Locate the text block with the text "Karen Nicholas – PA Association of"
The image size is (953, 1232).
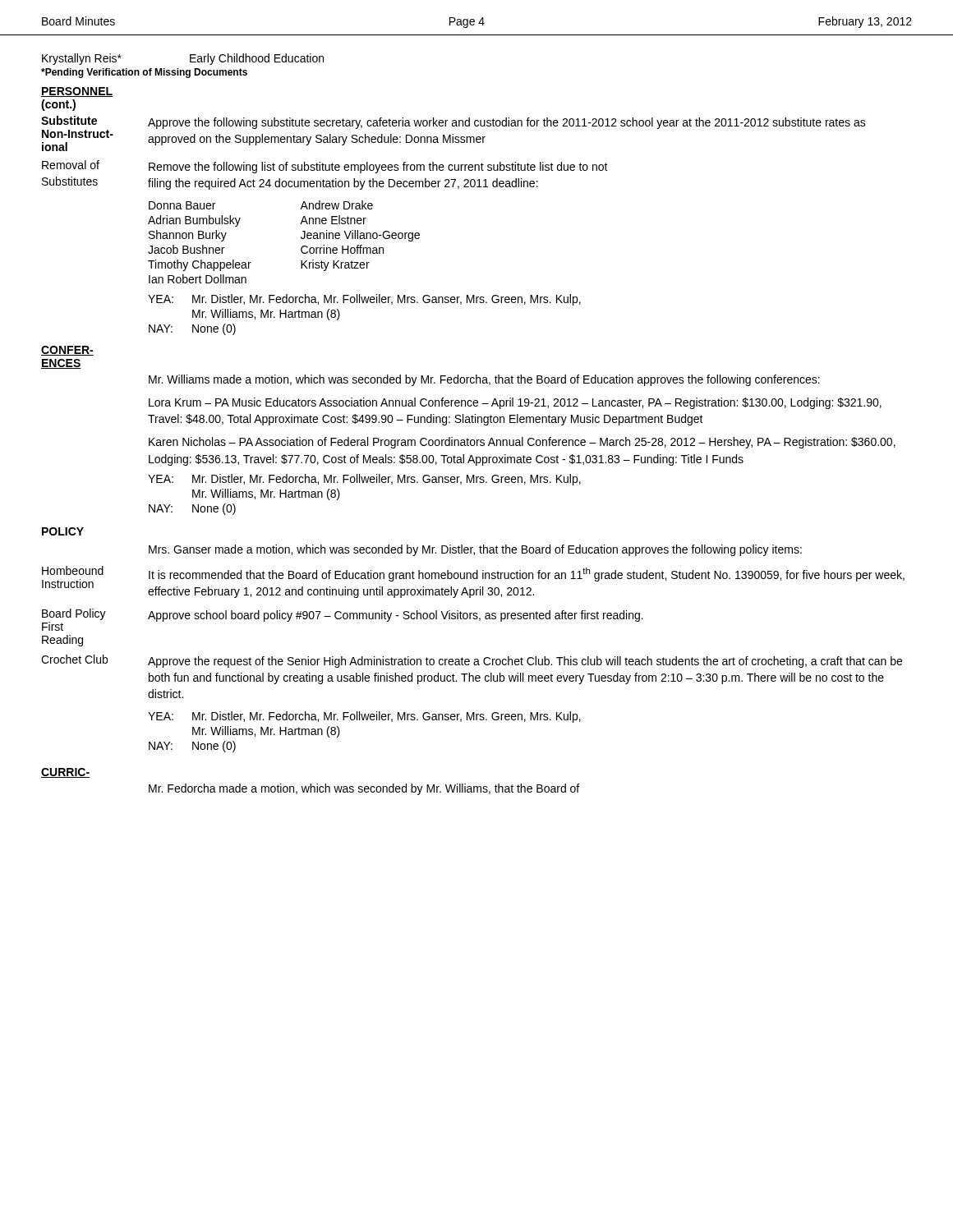click(x=522, y=451)
